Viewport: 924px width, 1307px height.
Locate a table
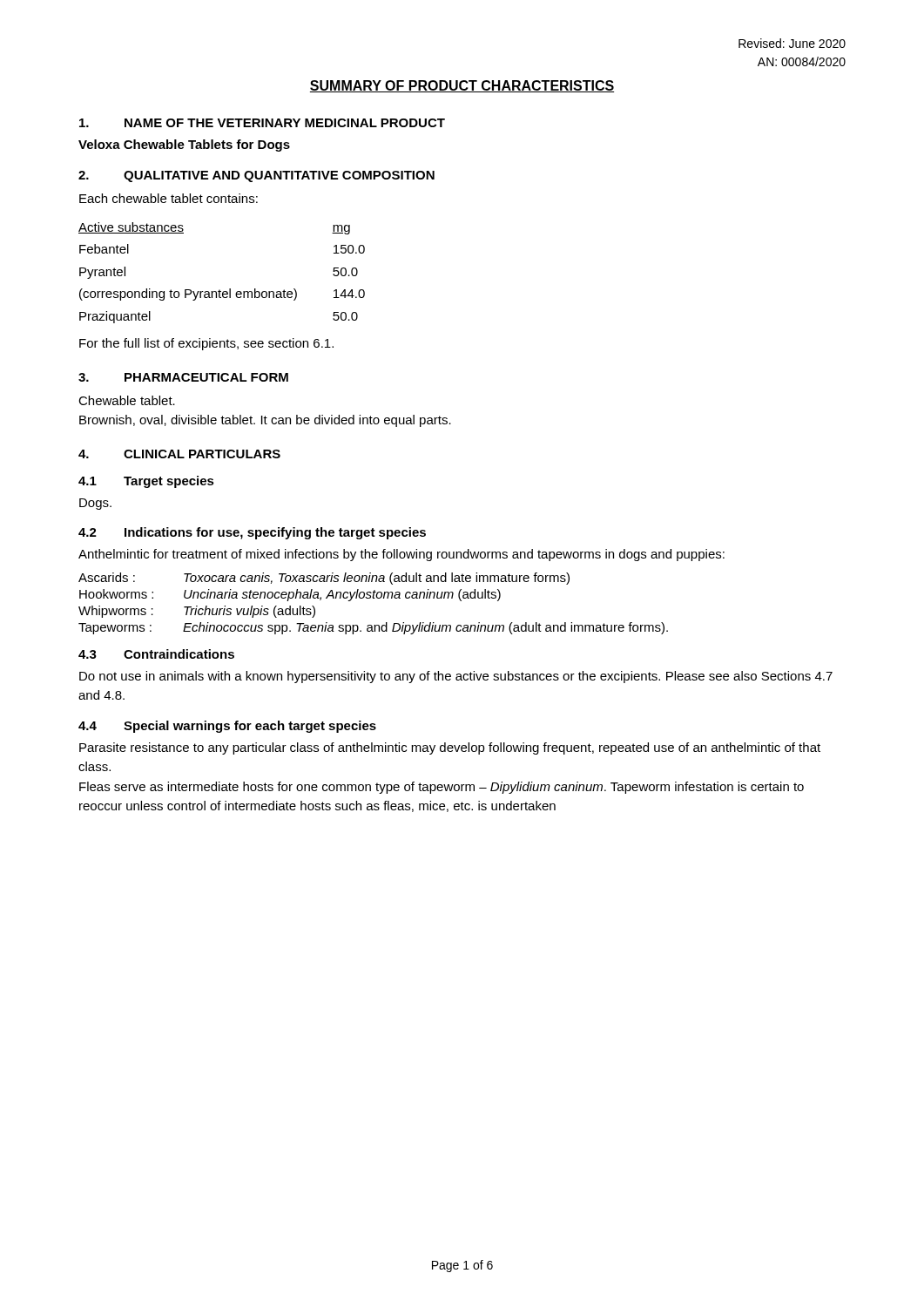pos(462,271)
